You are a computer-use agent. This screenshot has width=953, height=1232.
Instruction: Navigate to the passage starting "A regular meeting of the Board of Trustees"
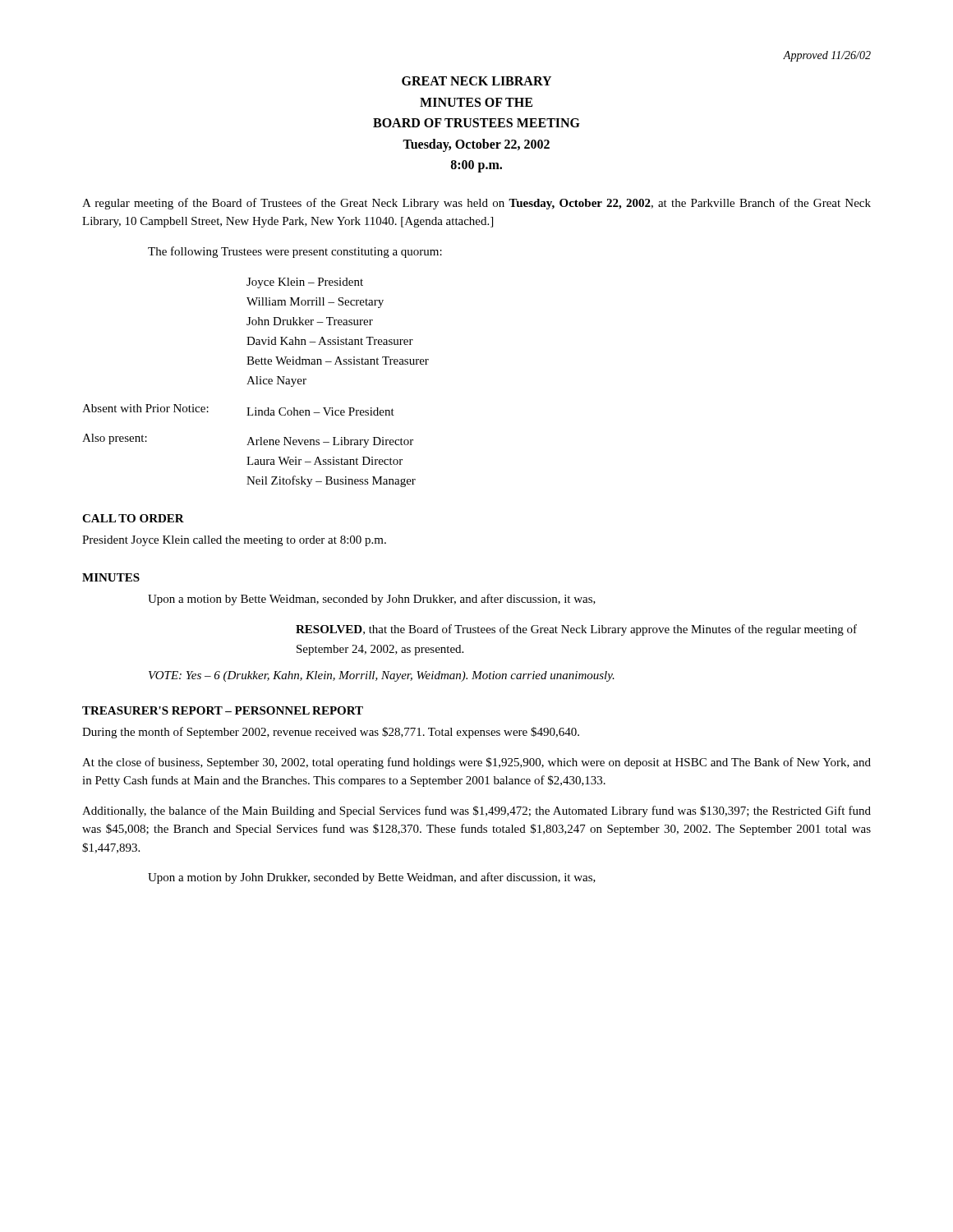(x=476, y=212)
